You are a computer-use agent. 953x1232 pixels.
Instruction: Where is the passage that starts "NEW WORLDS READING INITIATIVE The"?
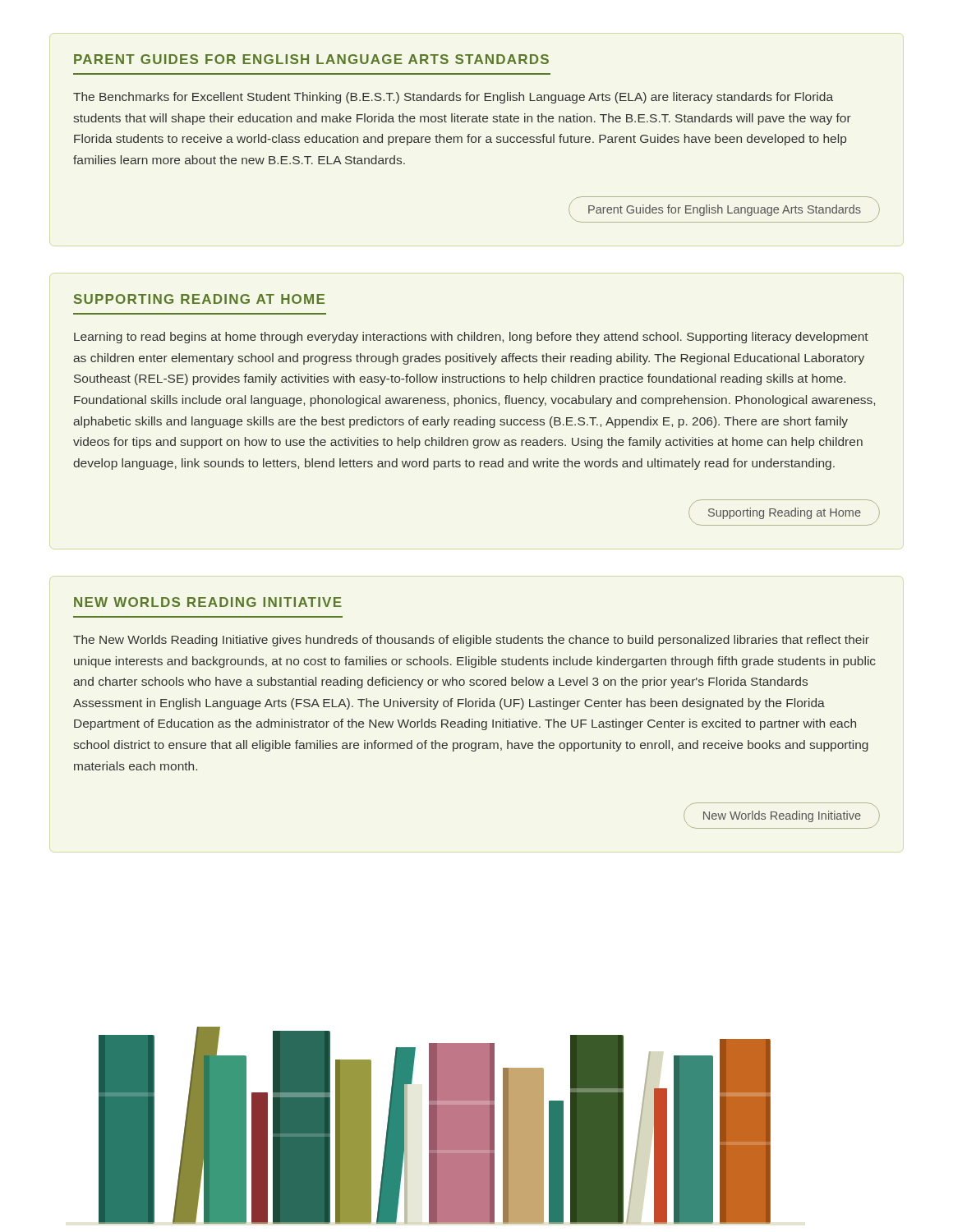(476, 709)
